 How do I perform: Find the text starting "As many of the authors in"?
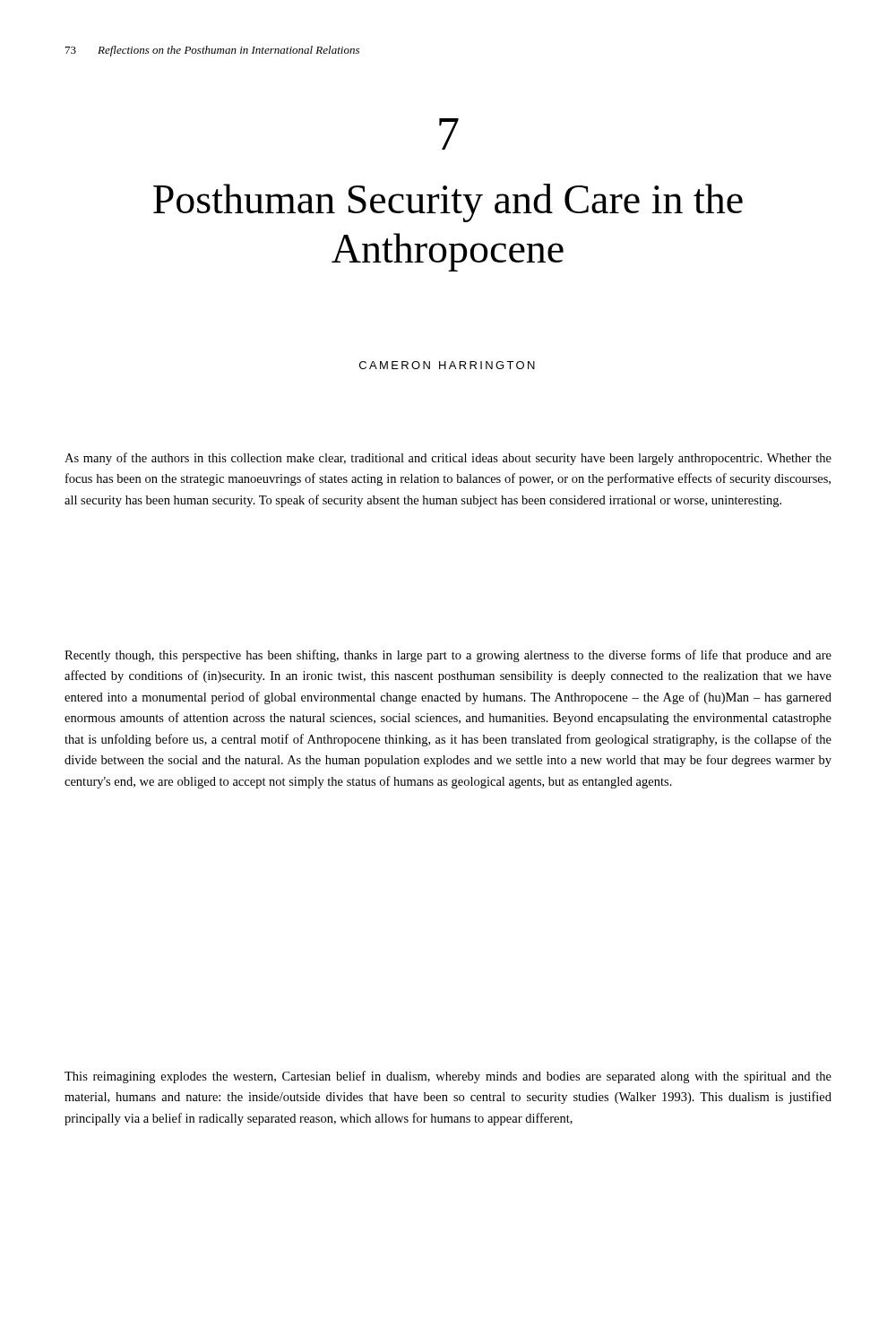click(448, 479)
